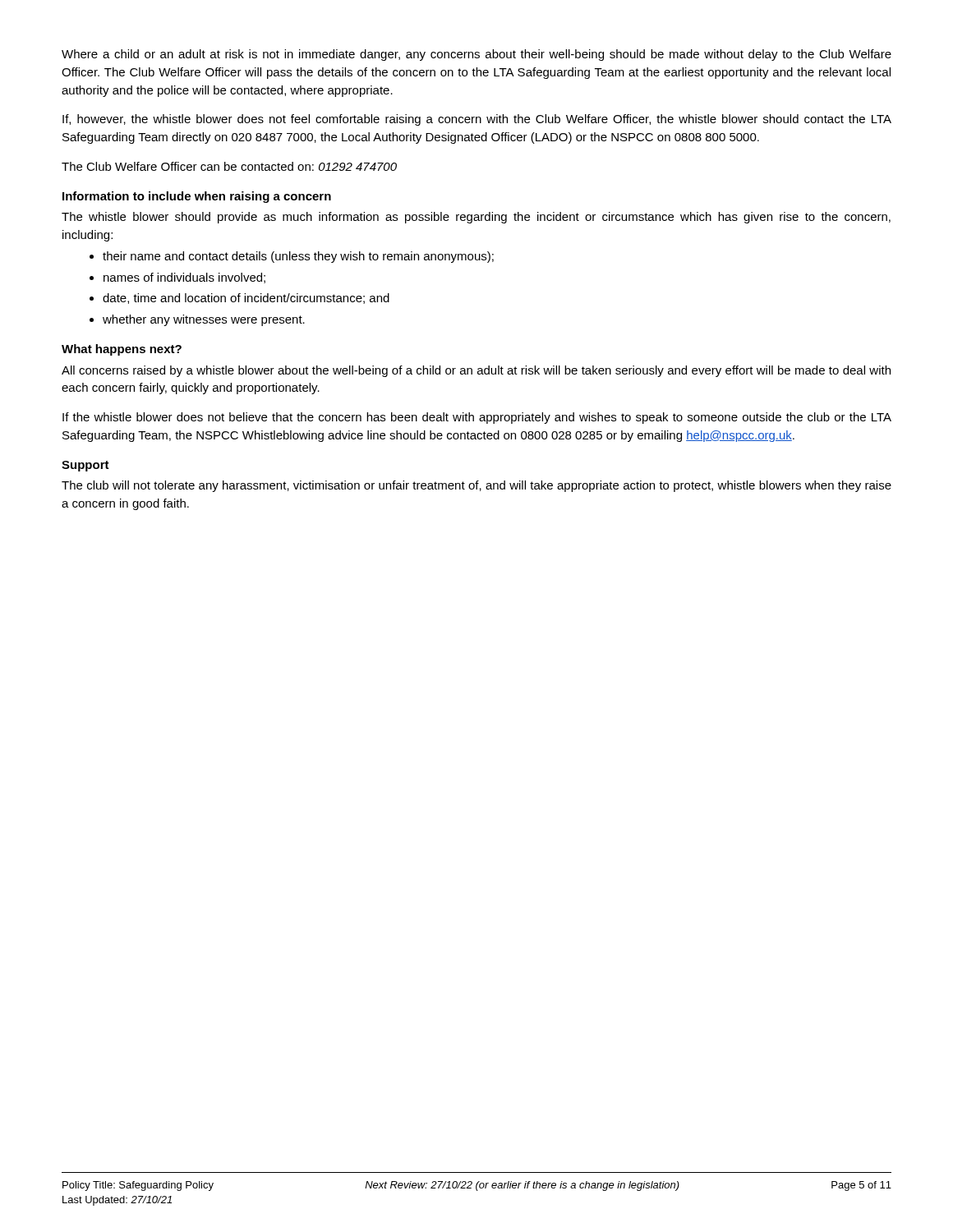Select the list item with the text "their name and contact"
Image resolution: width=953 pixels, height=1232 pixels.
pos(299,256)
